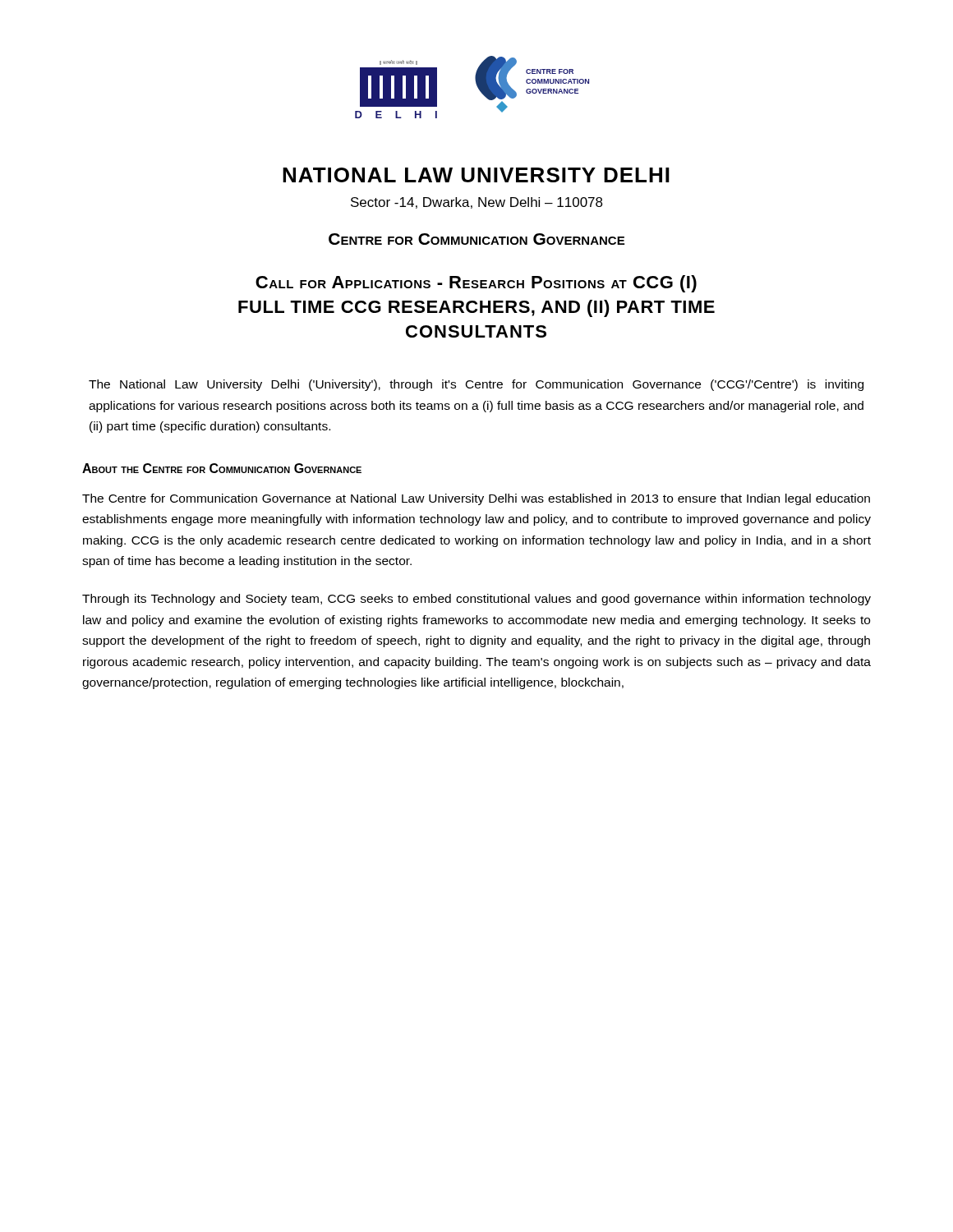The width and height of the screenshot is (953, 1232).
Task: Click where it says "About the Centre for Communication Governance"
Action: (x=222, y=468)
